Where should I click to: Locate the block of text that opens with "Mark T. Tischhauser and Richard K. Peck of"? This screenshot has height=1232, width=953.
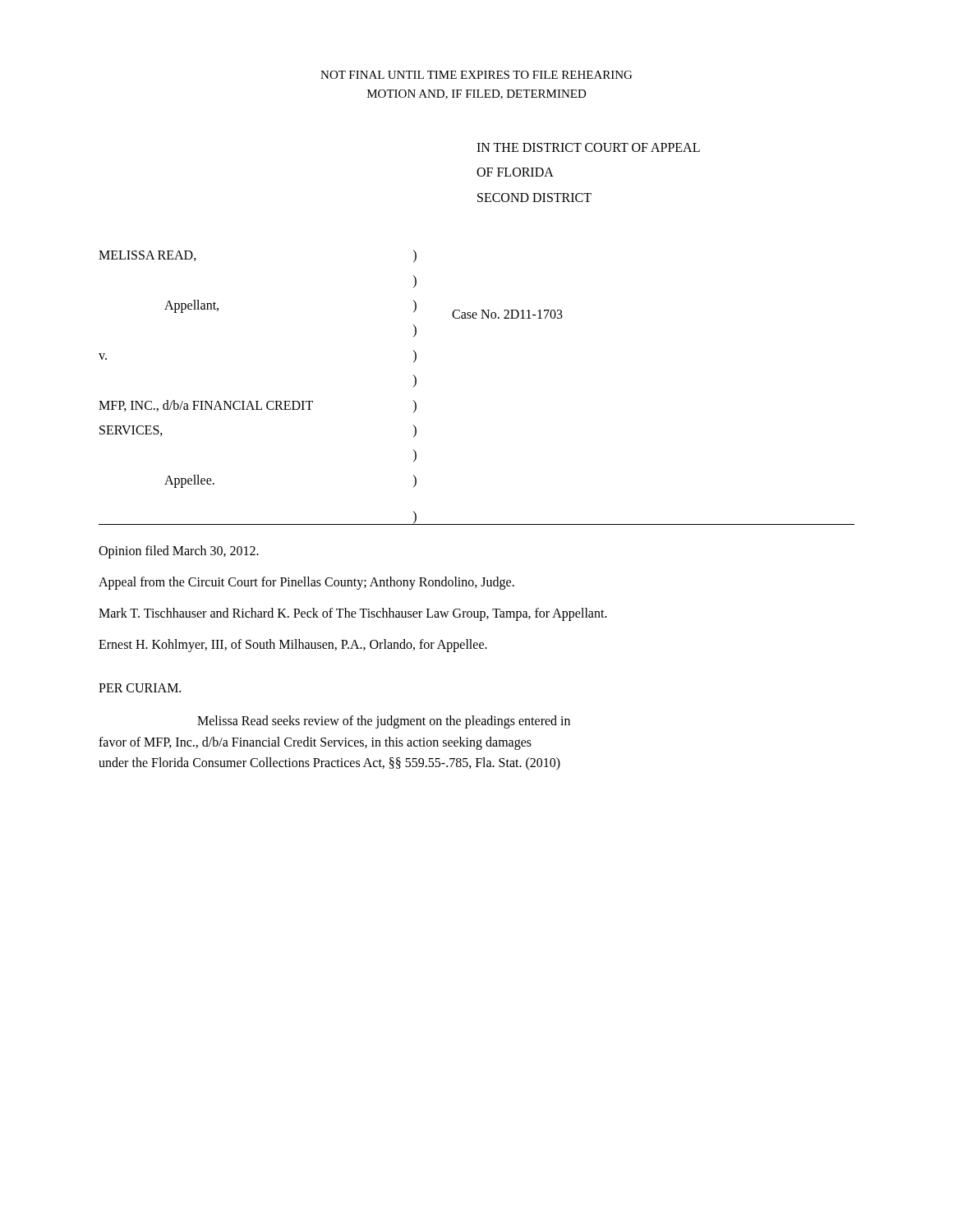click(x=353, y=613)
